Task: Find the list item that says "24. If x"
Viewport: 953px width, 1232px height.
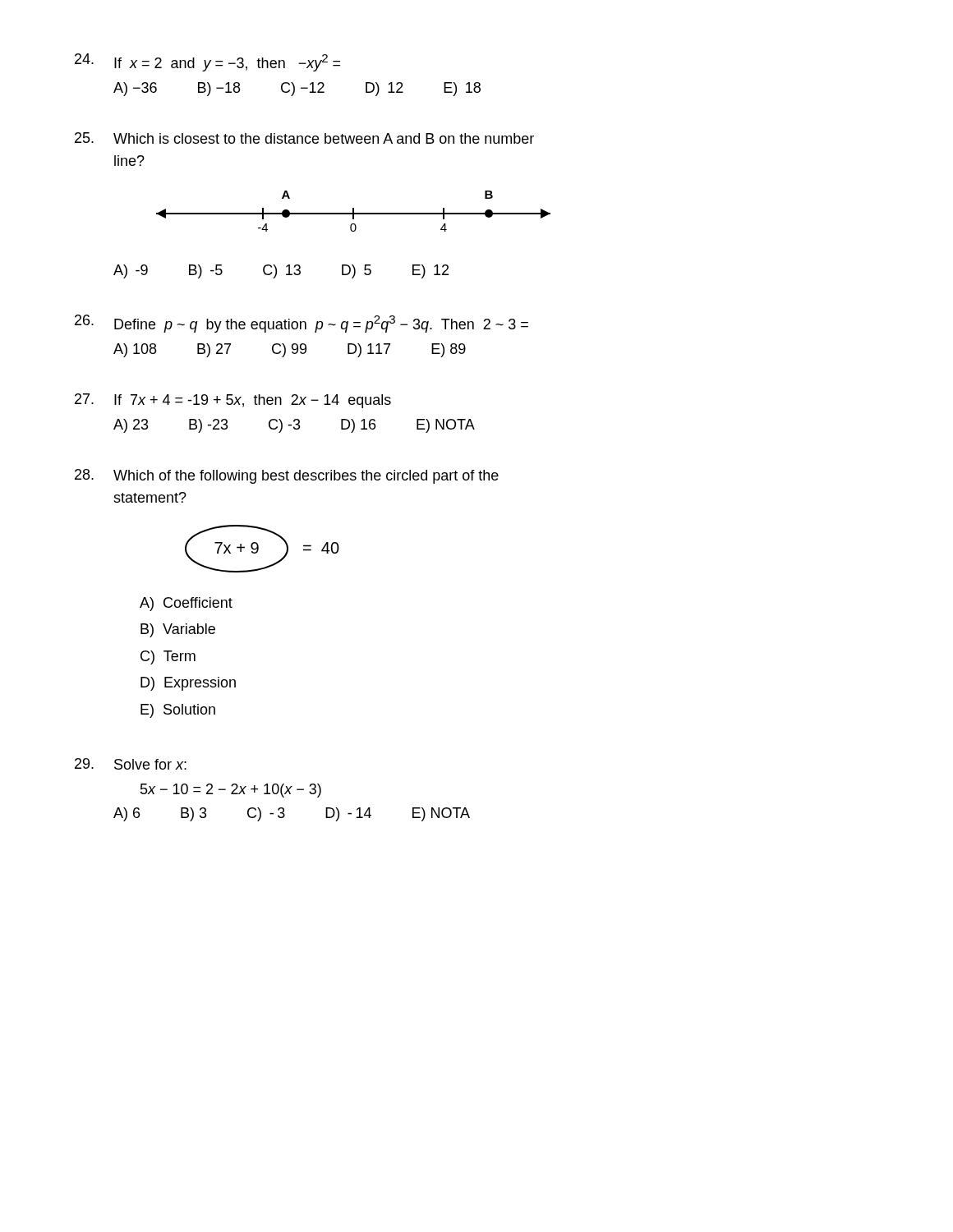Action: (x=468, y=73)
